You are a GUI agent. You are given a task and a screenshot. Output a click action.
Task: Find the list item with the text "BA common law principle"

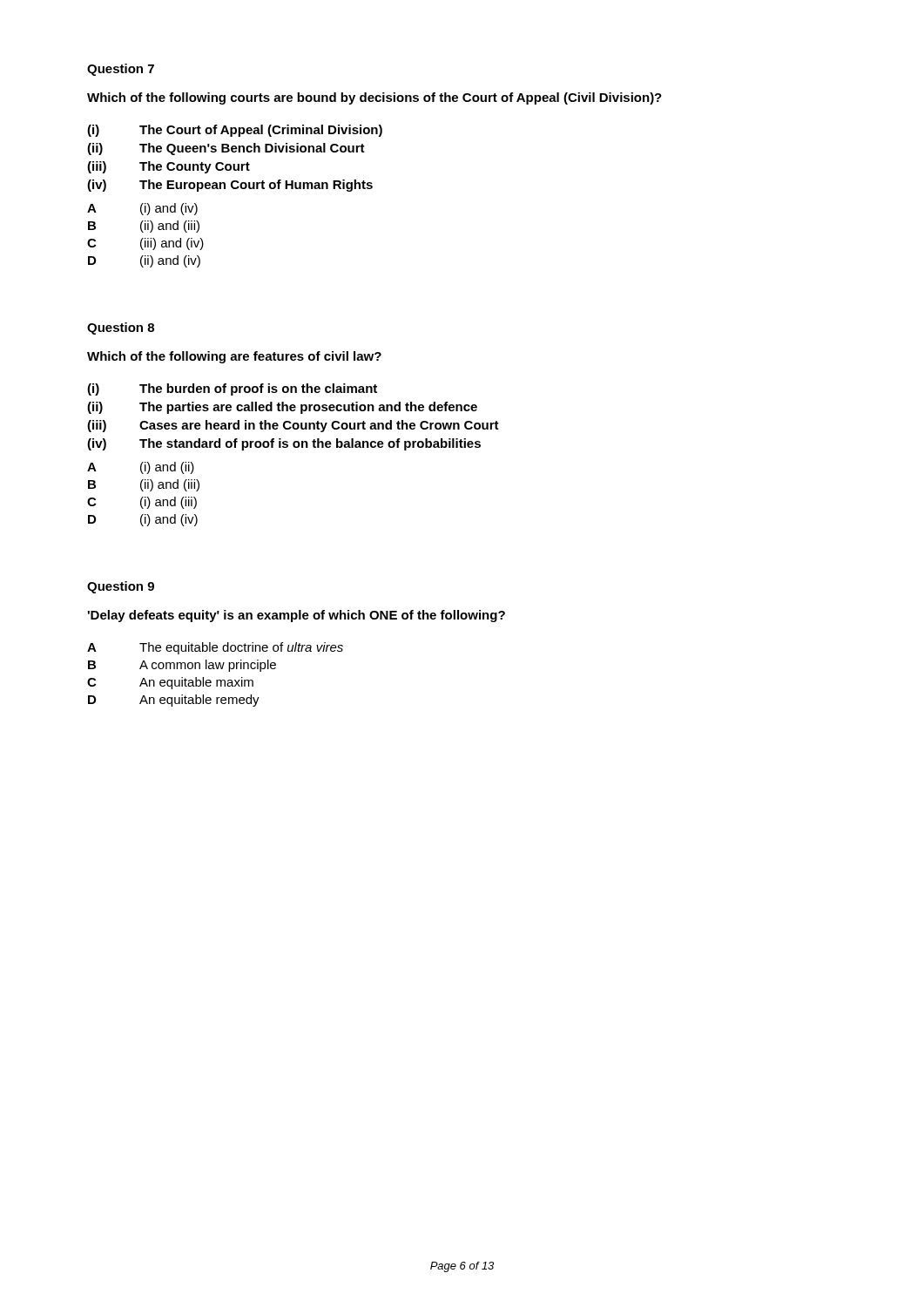tap(182, 664)
